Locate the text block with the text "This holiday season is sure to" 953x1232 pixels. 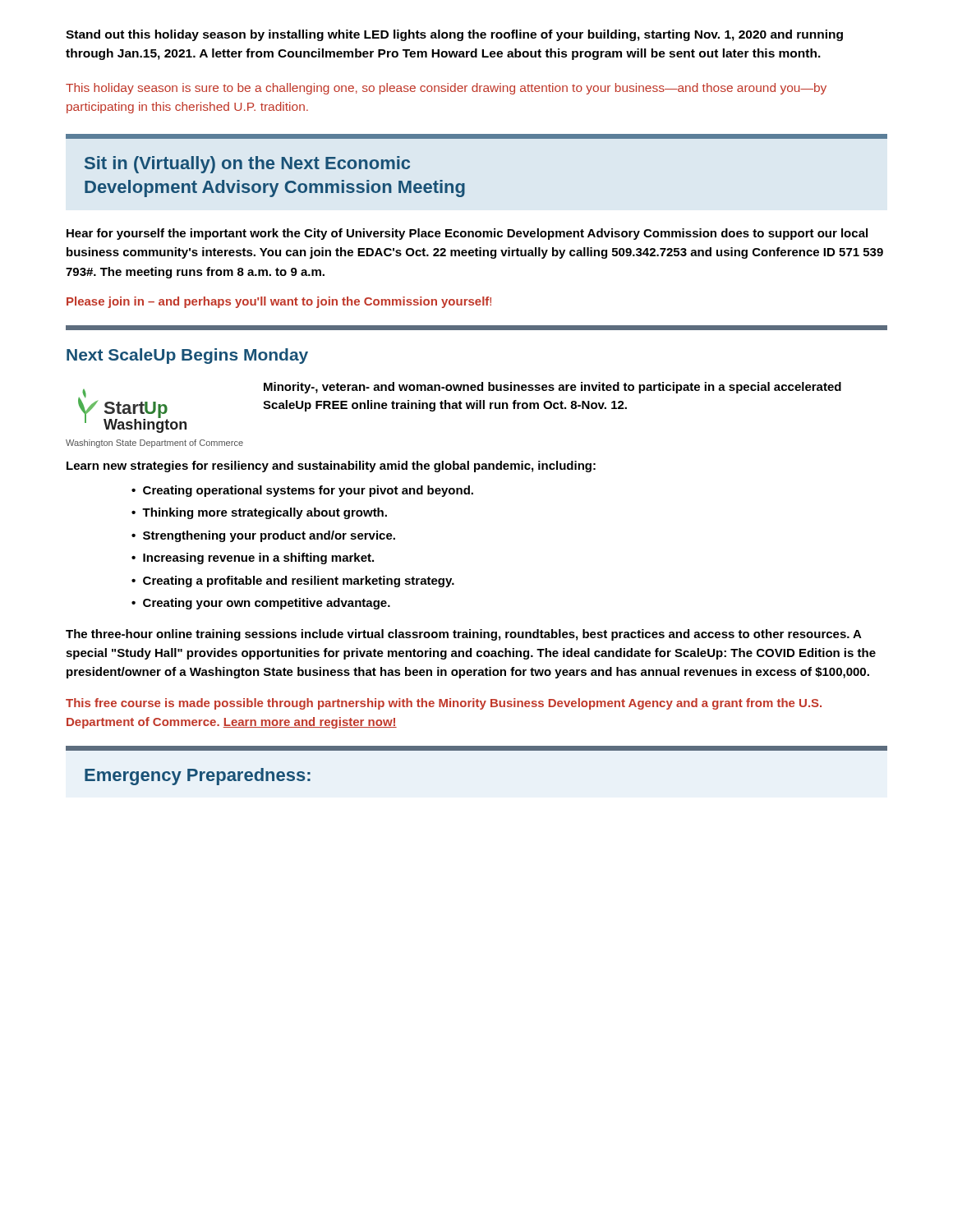click(x=446, y=97)
